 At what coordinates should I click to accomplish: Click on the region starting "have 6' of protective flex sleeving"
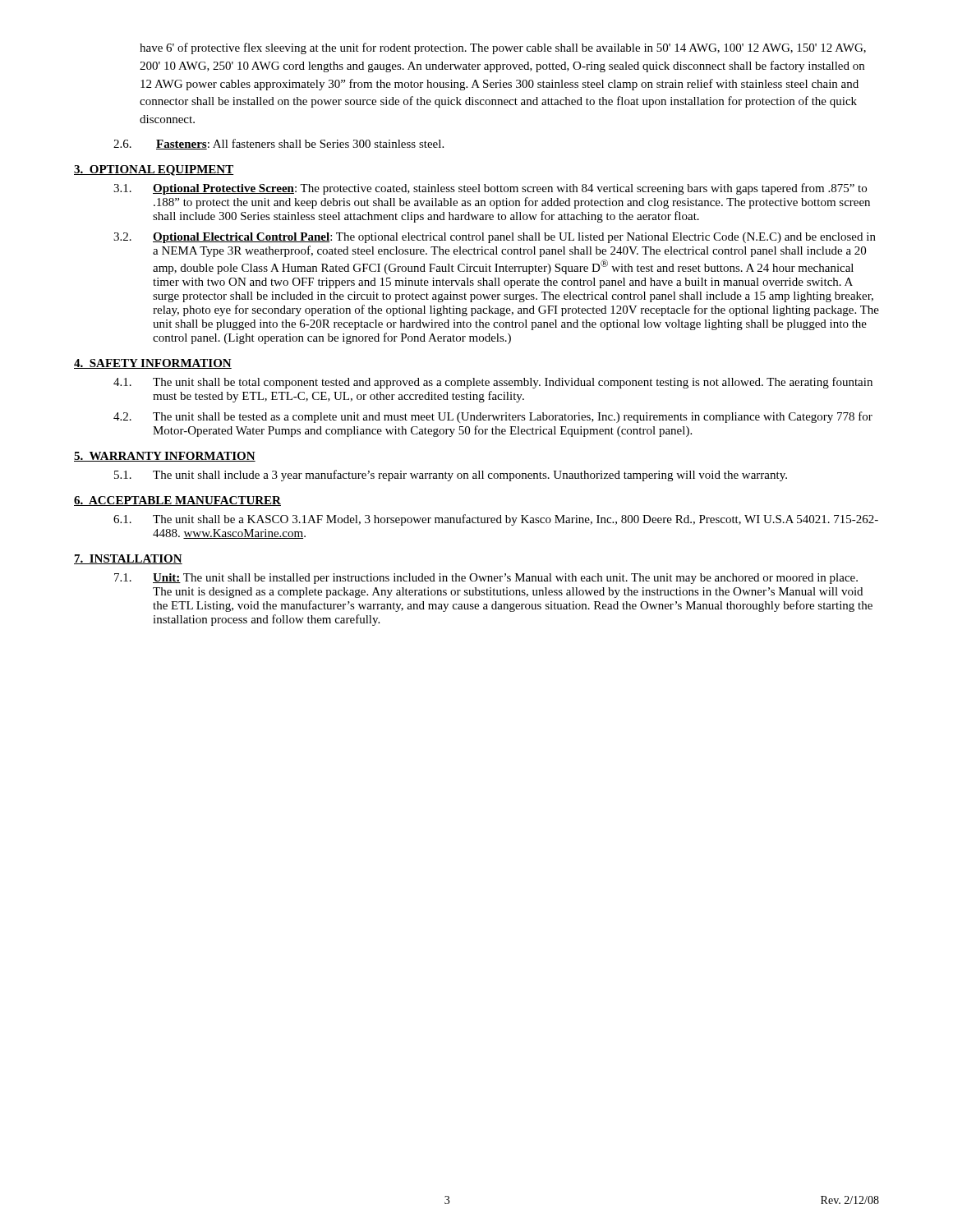click(509, 84)
